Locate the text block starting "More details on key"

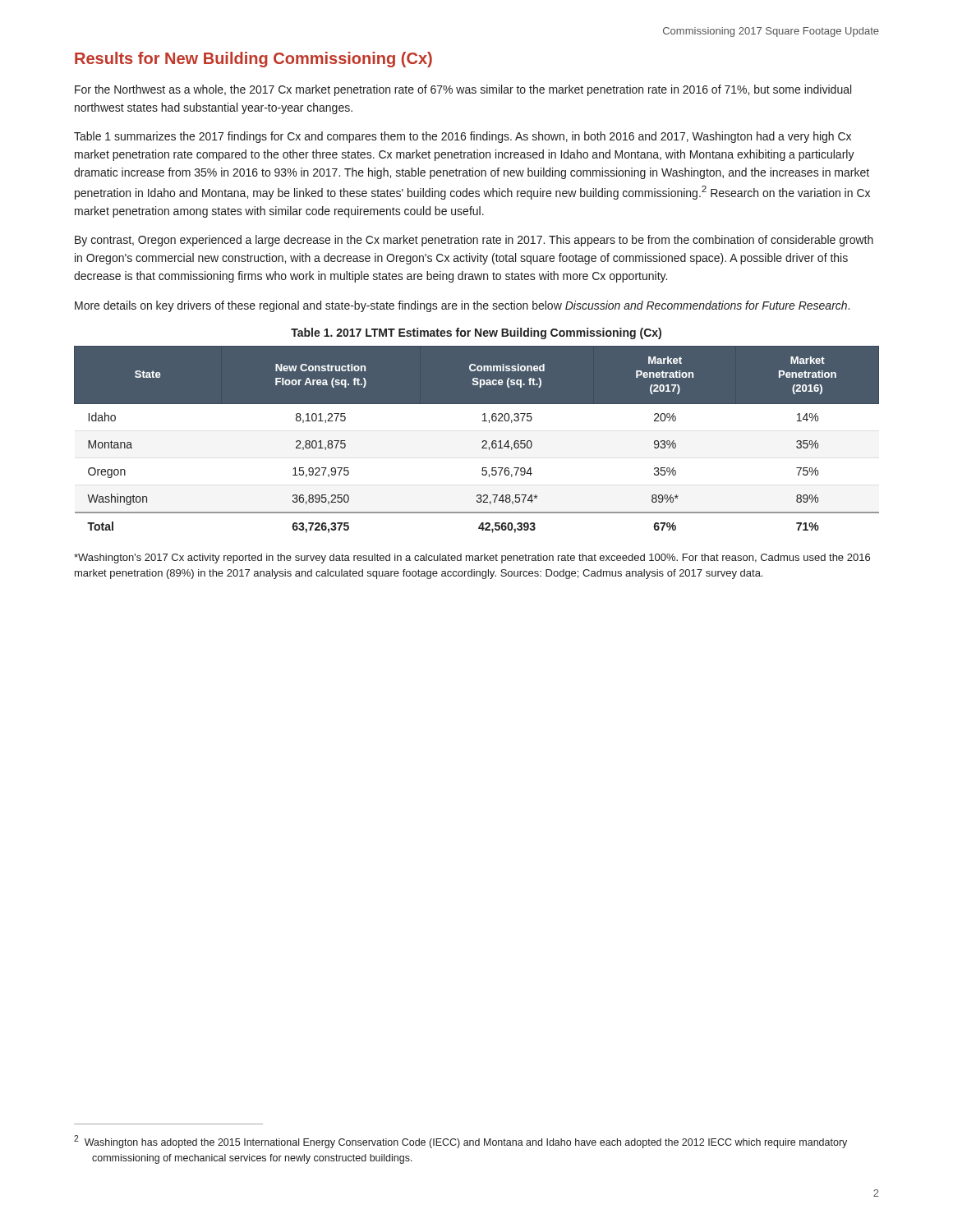(x=462, y=305)
